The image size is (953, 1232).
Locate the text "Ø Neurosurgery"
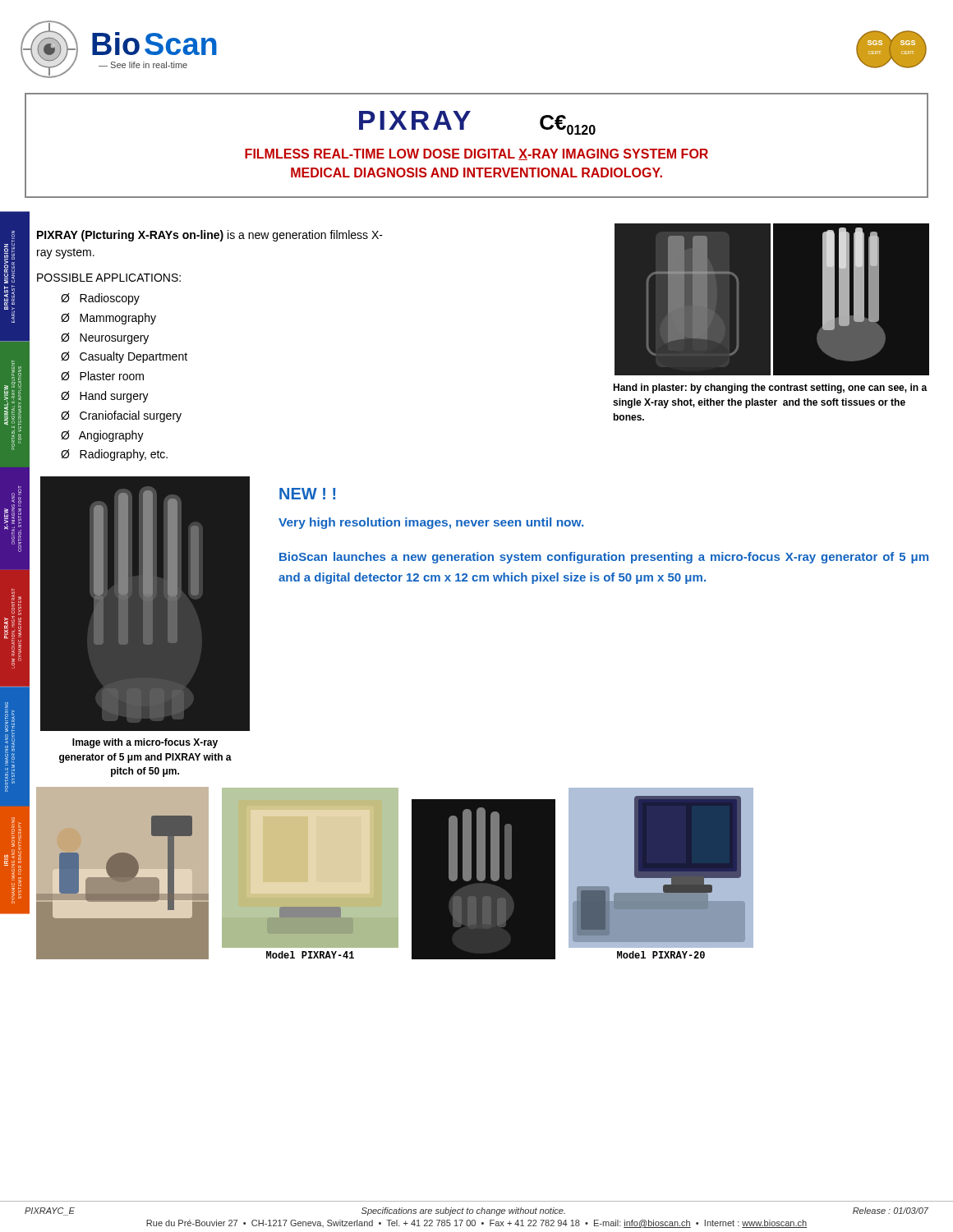point(105,337)
